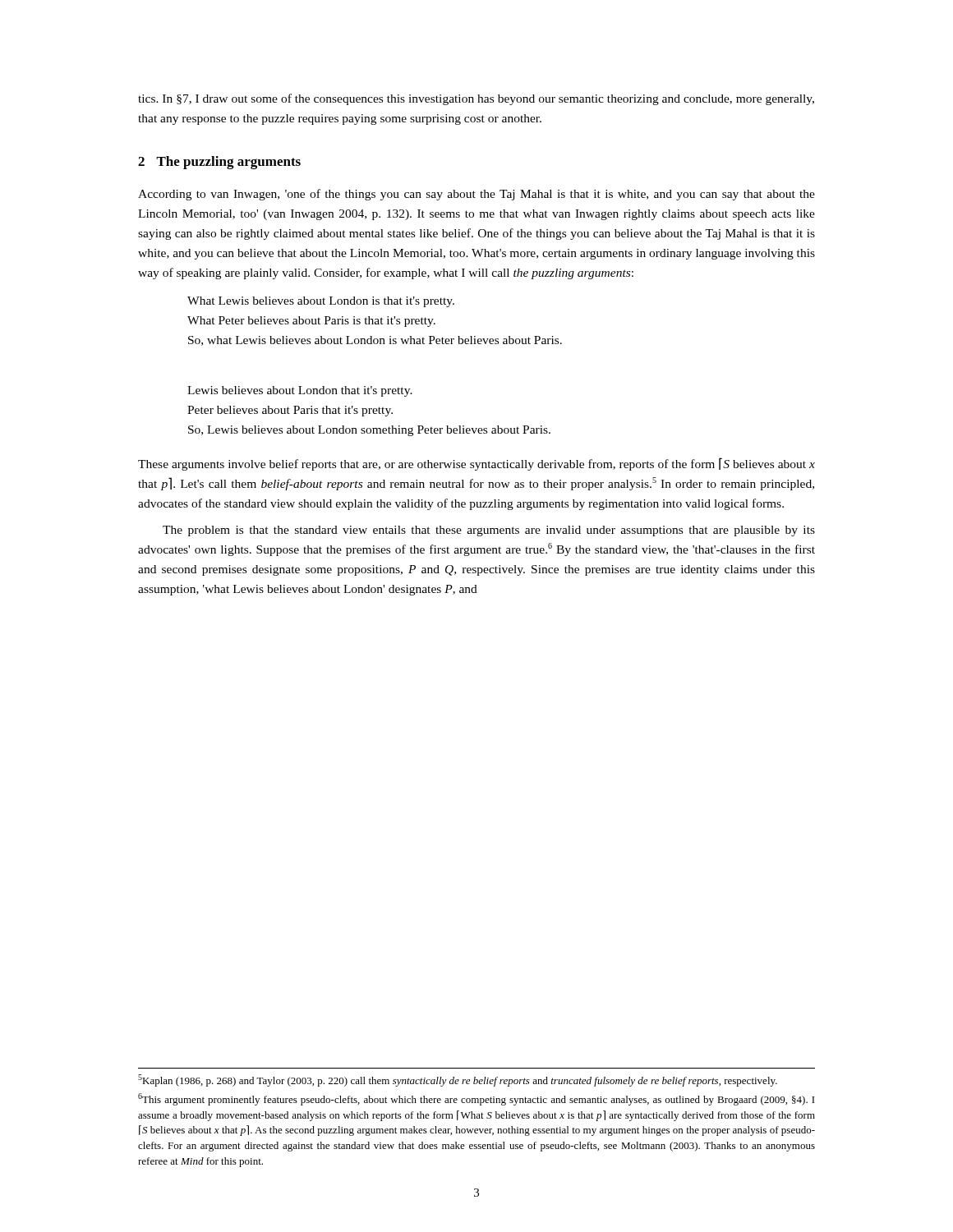This screenshot has height=1232, width=953.
Task: Locate the list item that reads "What Lewis believes about London"
Action: point(321,302)
